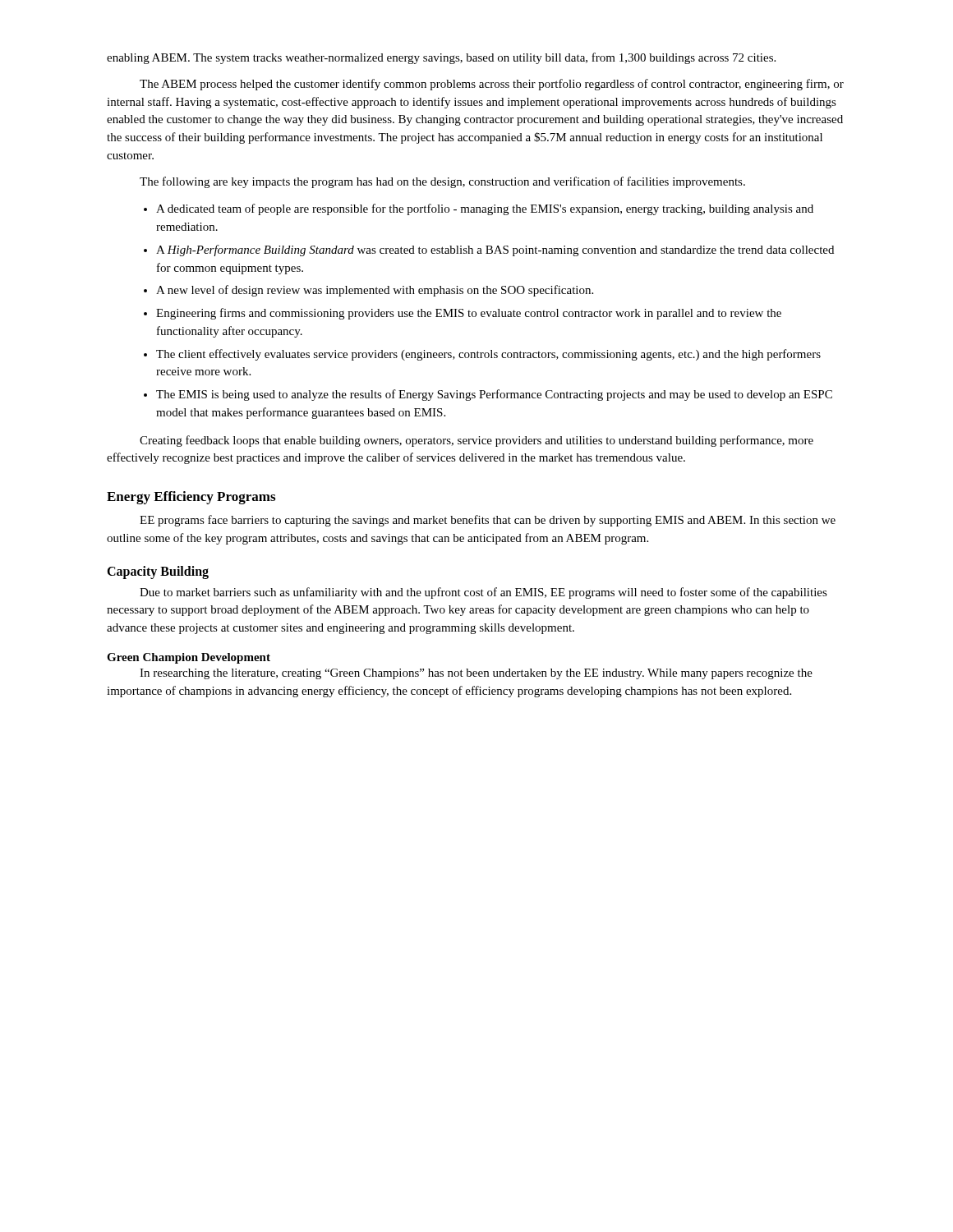Locate the text starting "Engineering firms and commissioning"
This screenshot has height=1232, width=953.
(469, 322)
